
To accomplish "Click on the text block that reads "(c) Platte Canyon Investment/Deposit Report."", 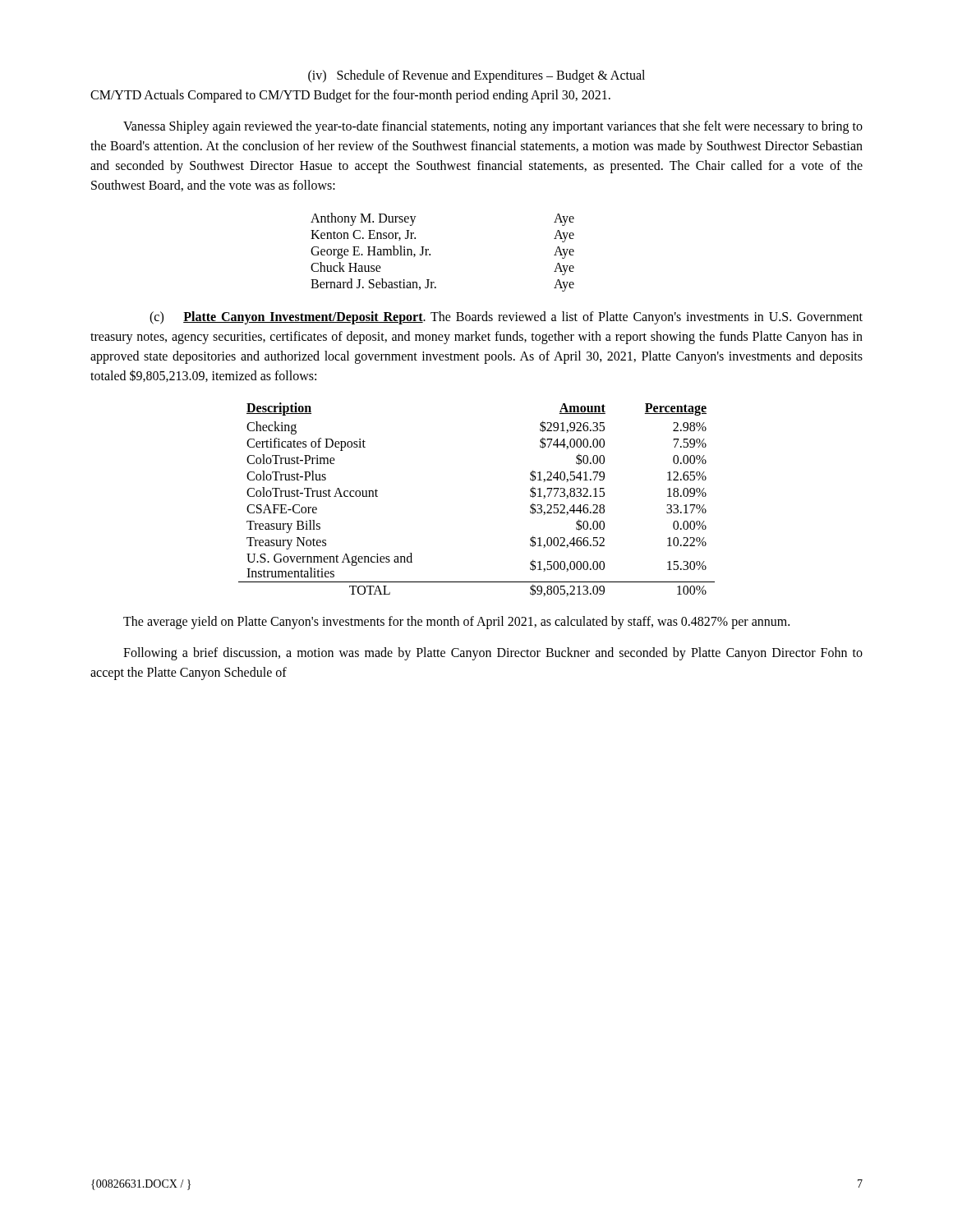I will (476, 346).
